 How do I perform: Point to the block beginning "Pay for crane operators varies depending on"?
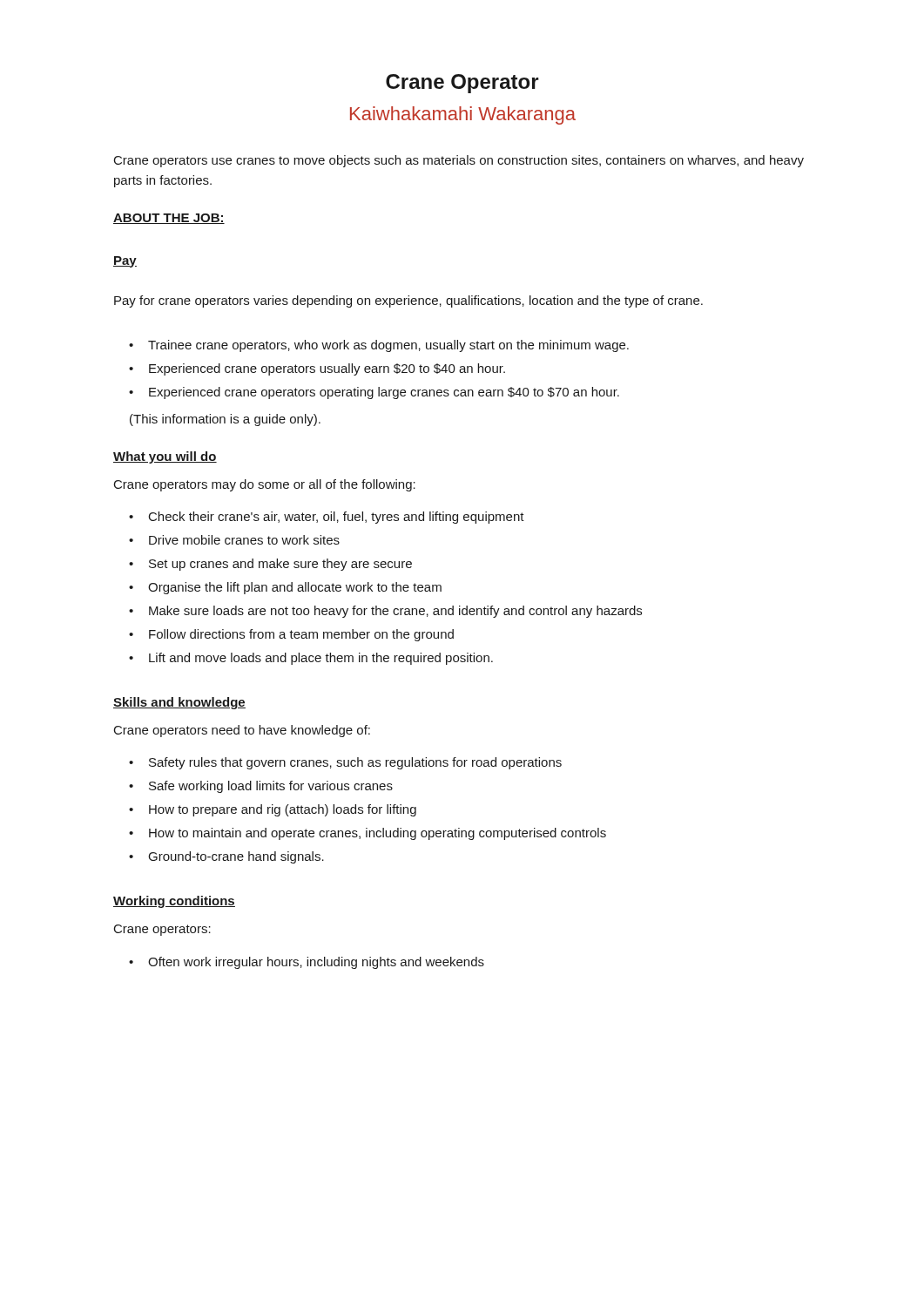(408, 300)
